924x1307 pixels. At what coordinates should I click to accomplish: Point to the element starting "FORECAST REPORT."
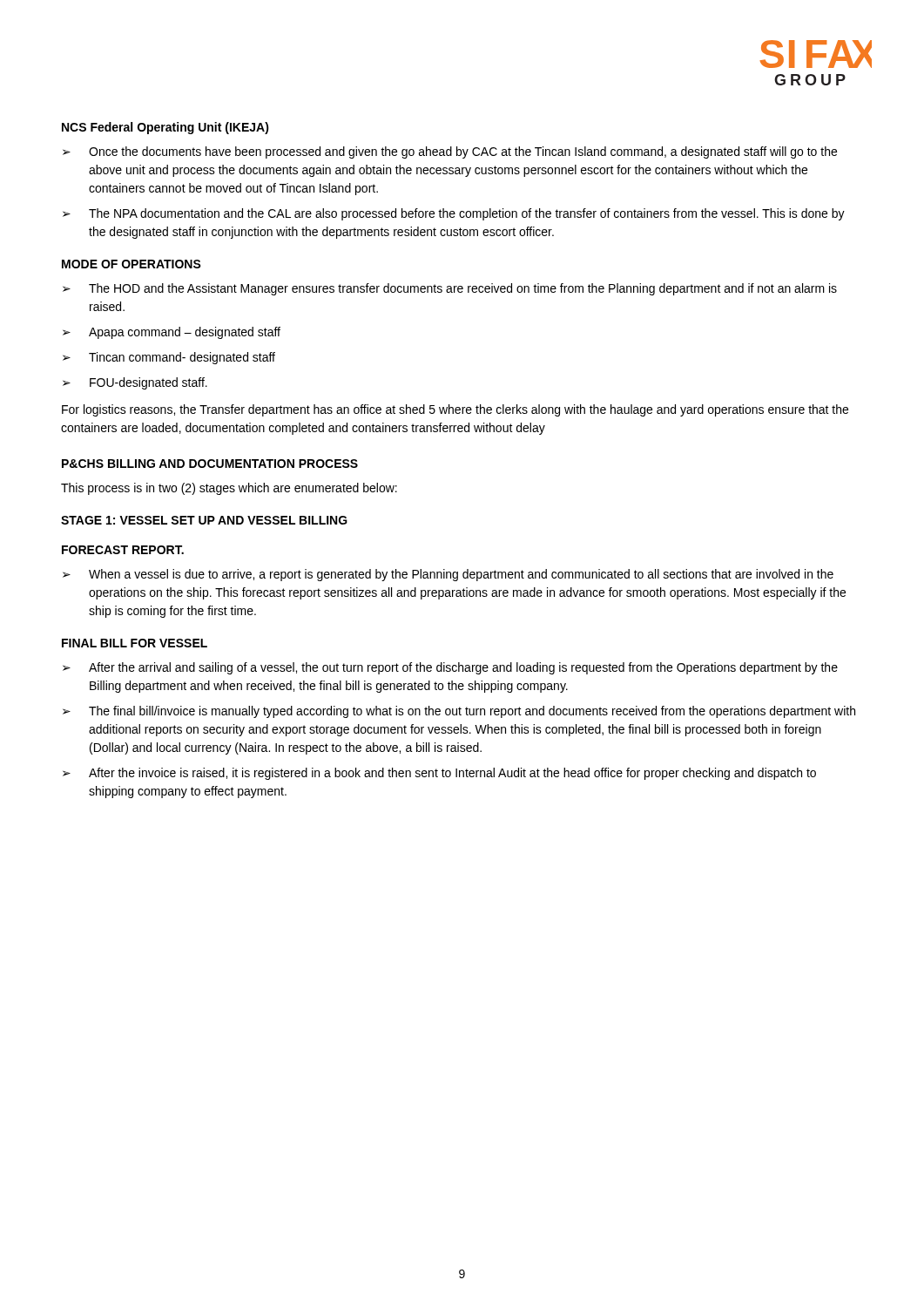coord(123,550)
